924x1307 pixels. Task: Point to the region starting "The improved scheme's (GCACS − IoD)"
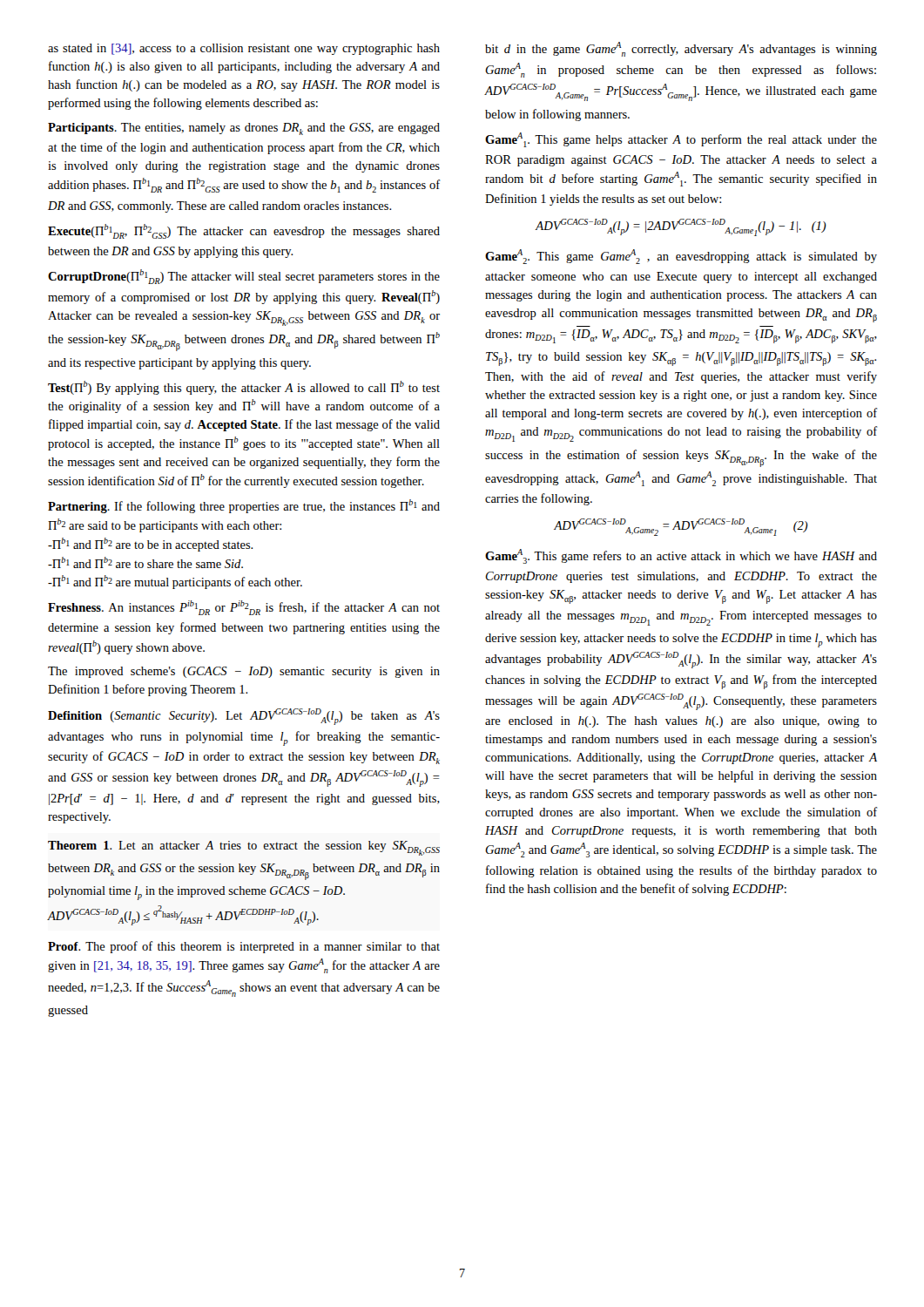click(244, 681)
